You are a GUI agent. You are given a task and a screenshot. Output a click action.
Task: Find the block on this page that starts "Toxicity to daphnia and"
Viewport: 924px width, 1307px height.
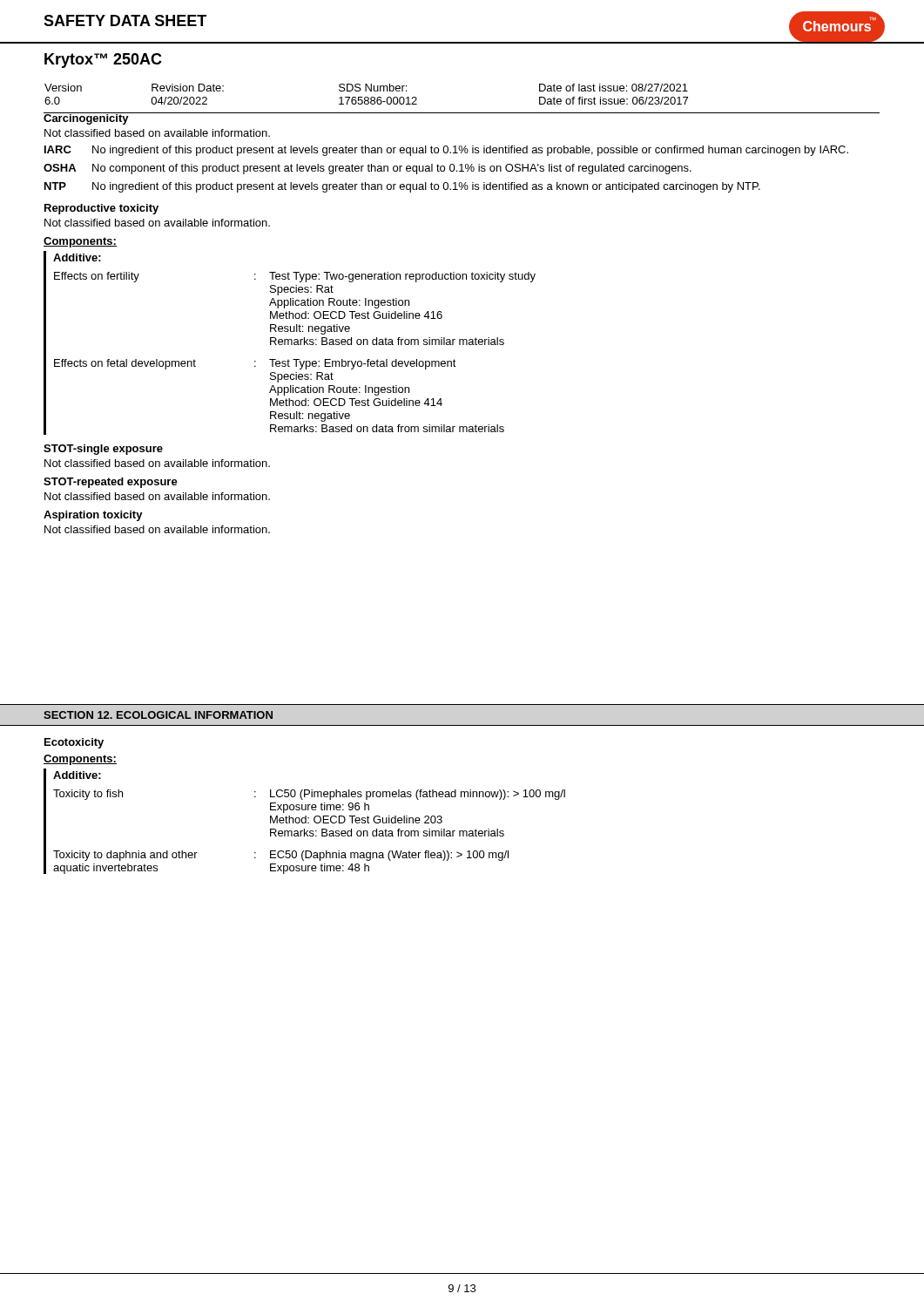coord(466,861)
